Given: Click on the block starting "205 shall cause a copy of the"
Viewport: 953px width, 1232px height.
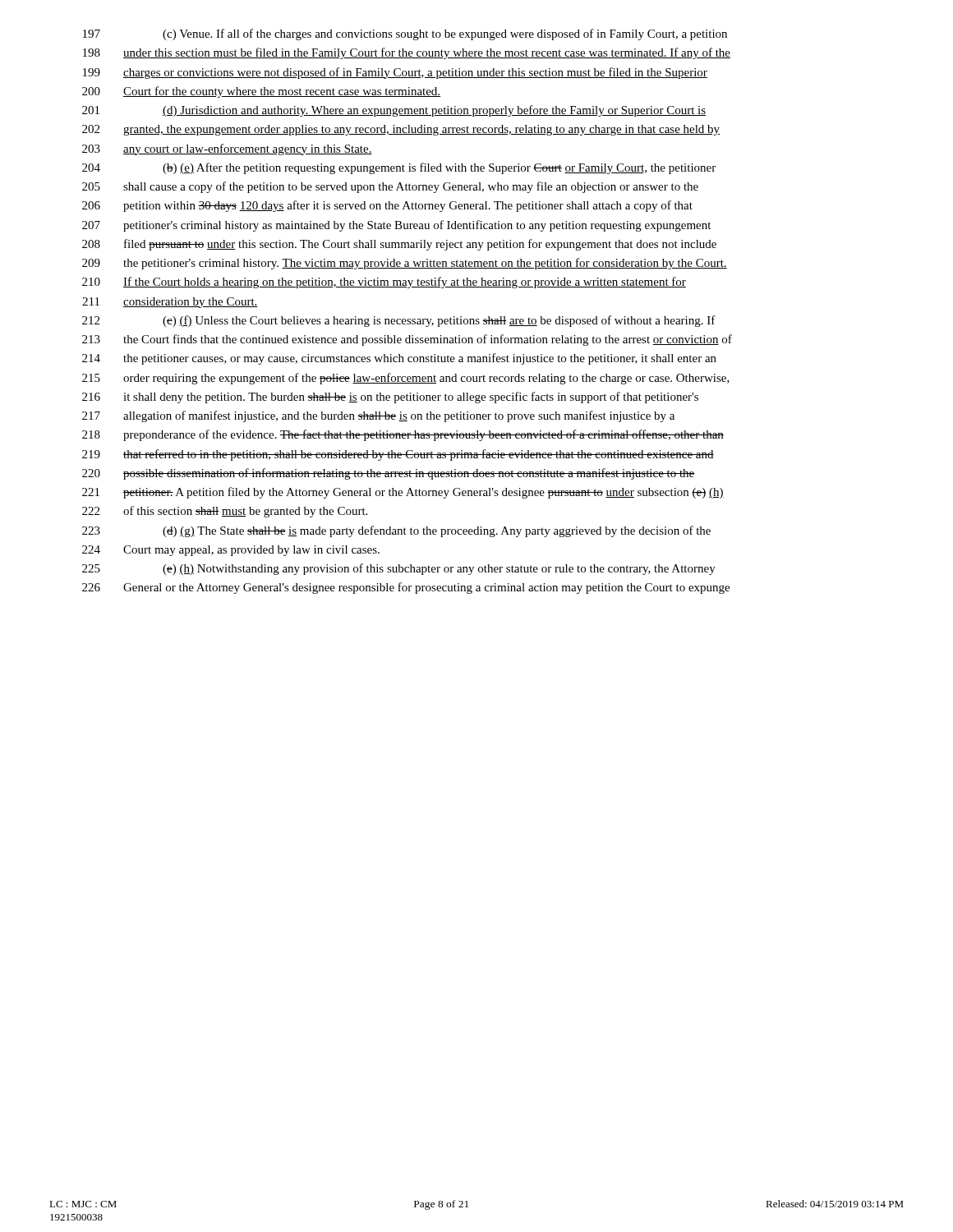Looking at the screenshot, I should tap(476, 187).
